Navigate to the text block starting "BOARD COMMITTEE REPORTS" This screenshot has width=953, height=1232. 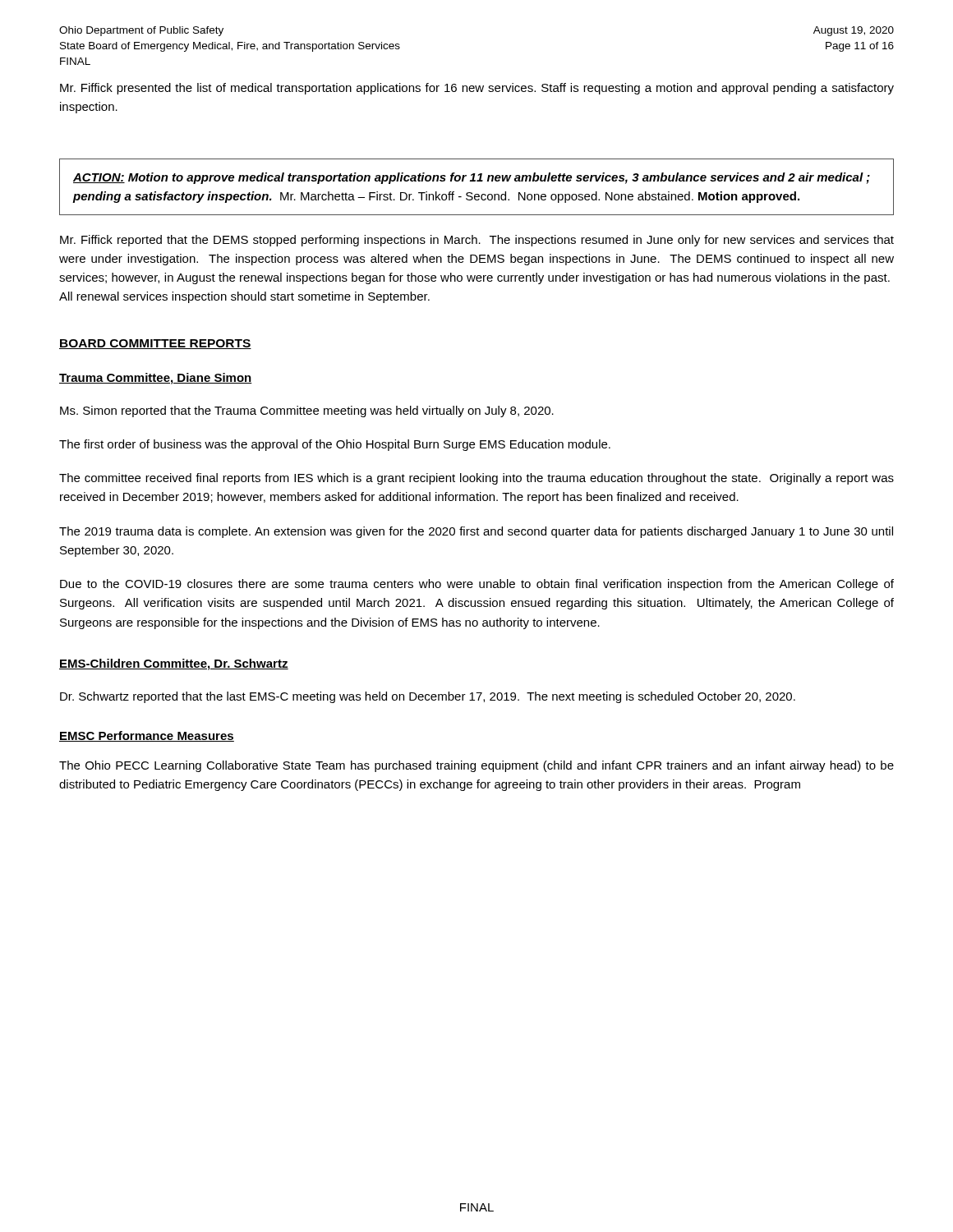click(x=155, y=343)
